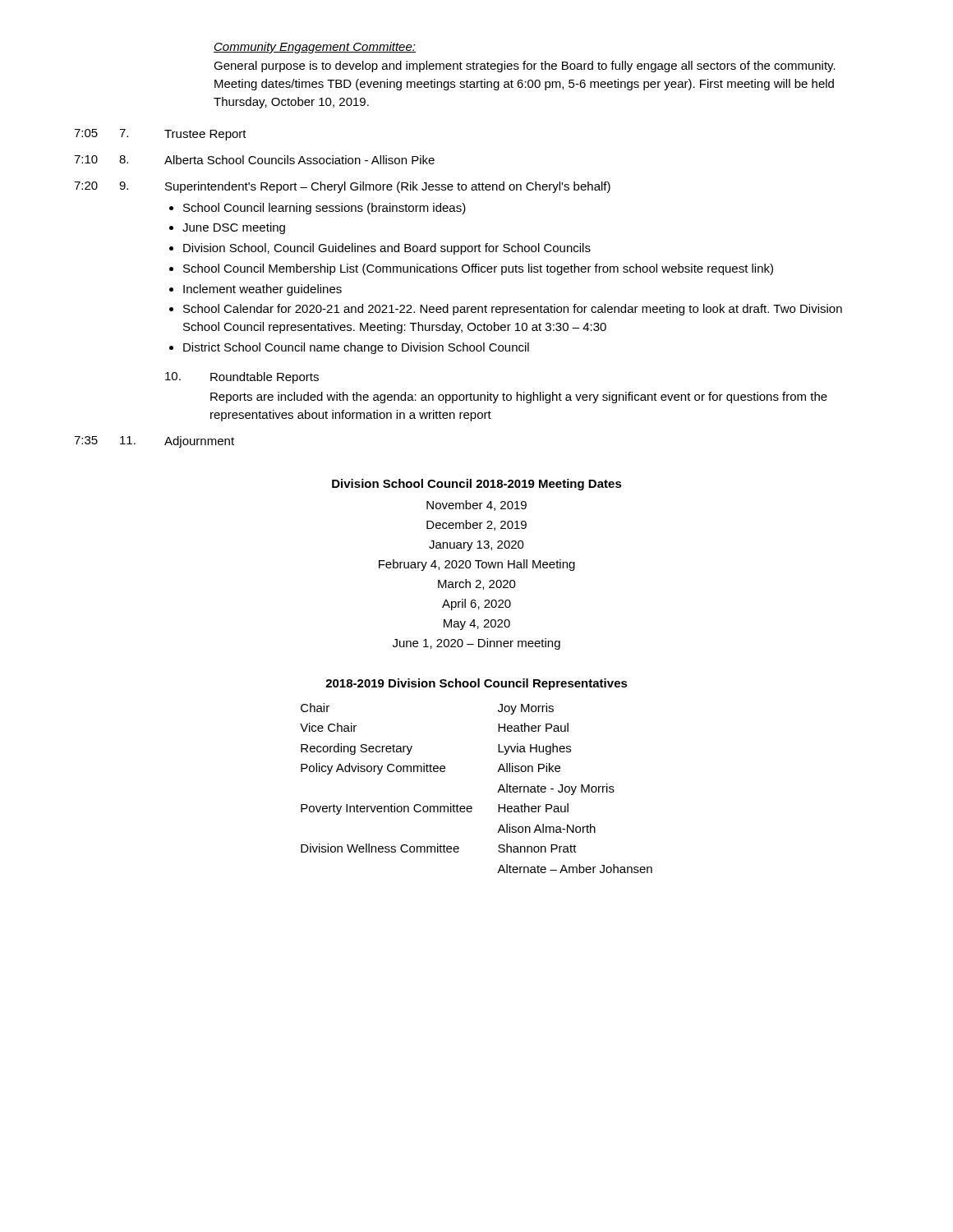Point to the text block starting "District School Council name change to Division School"
953x1232 pixels.
[x=356, y=347]
